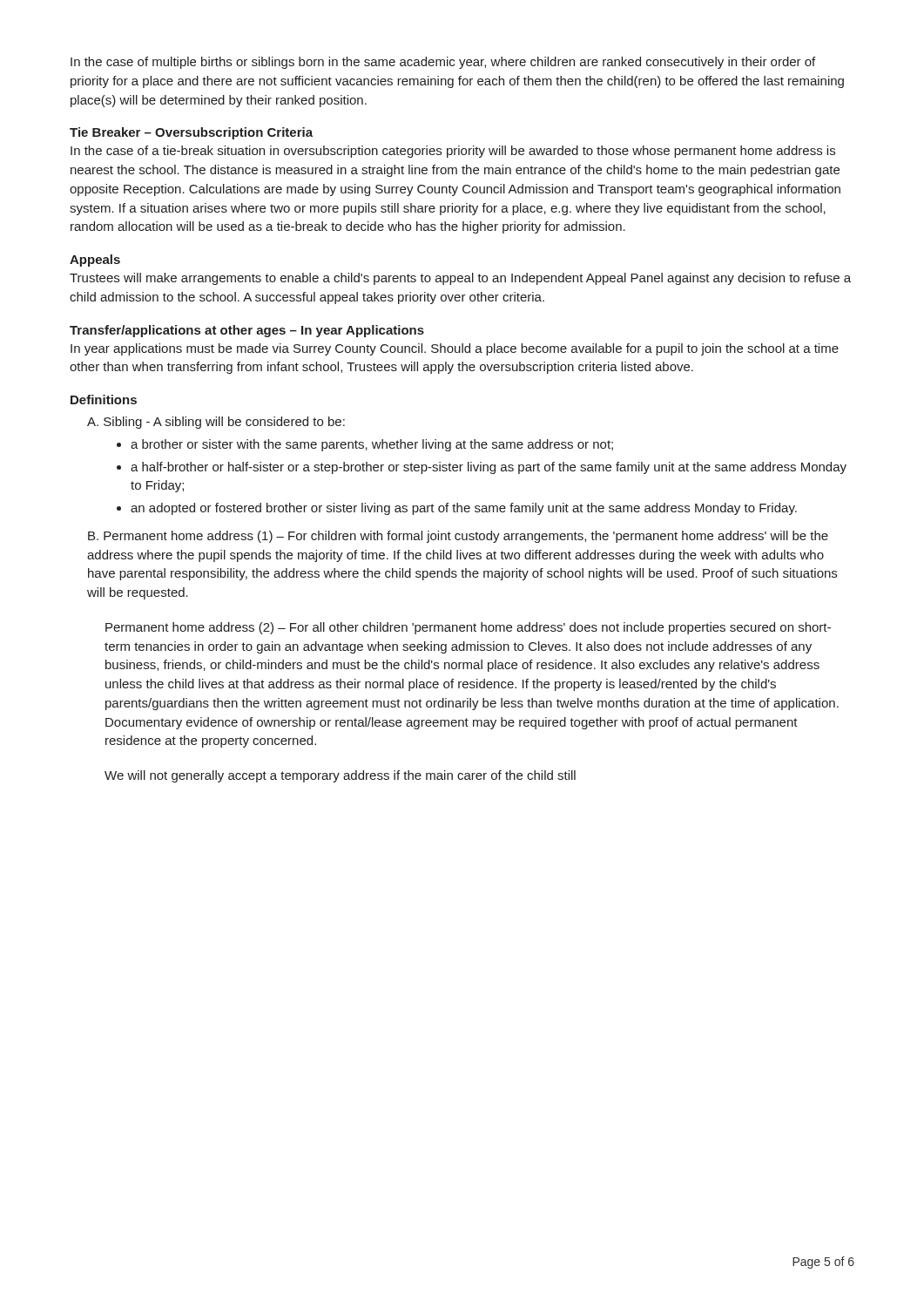Select the text block that says "Permanent home address"

click(x=479, y=684)
